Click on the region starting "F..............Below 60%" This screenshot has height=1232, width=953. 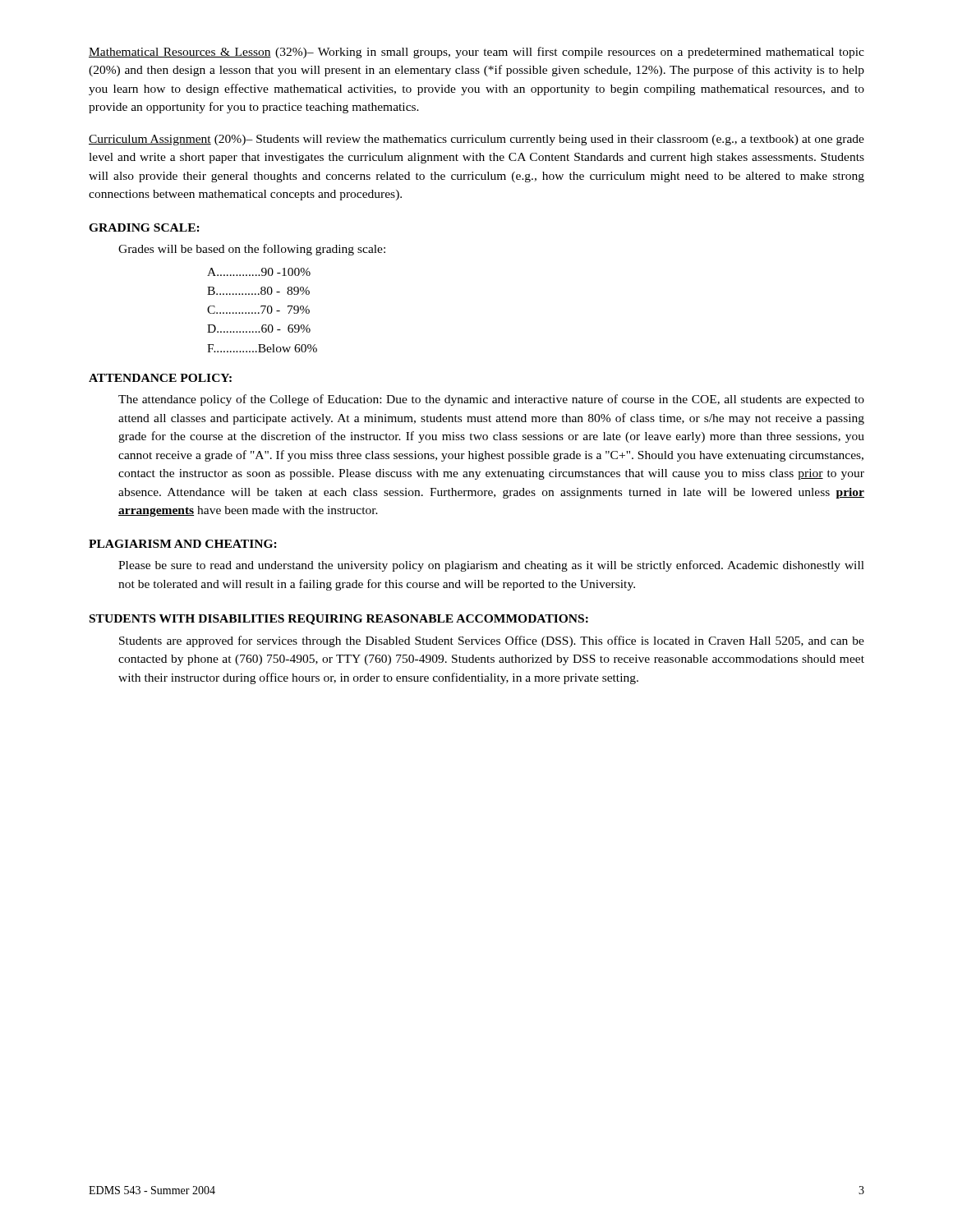pos(262,348)
